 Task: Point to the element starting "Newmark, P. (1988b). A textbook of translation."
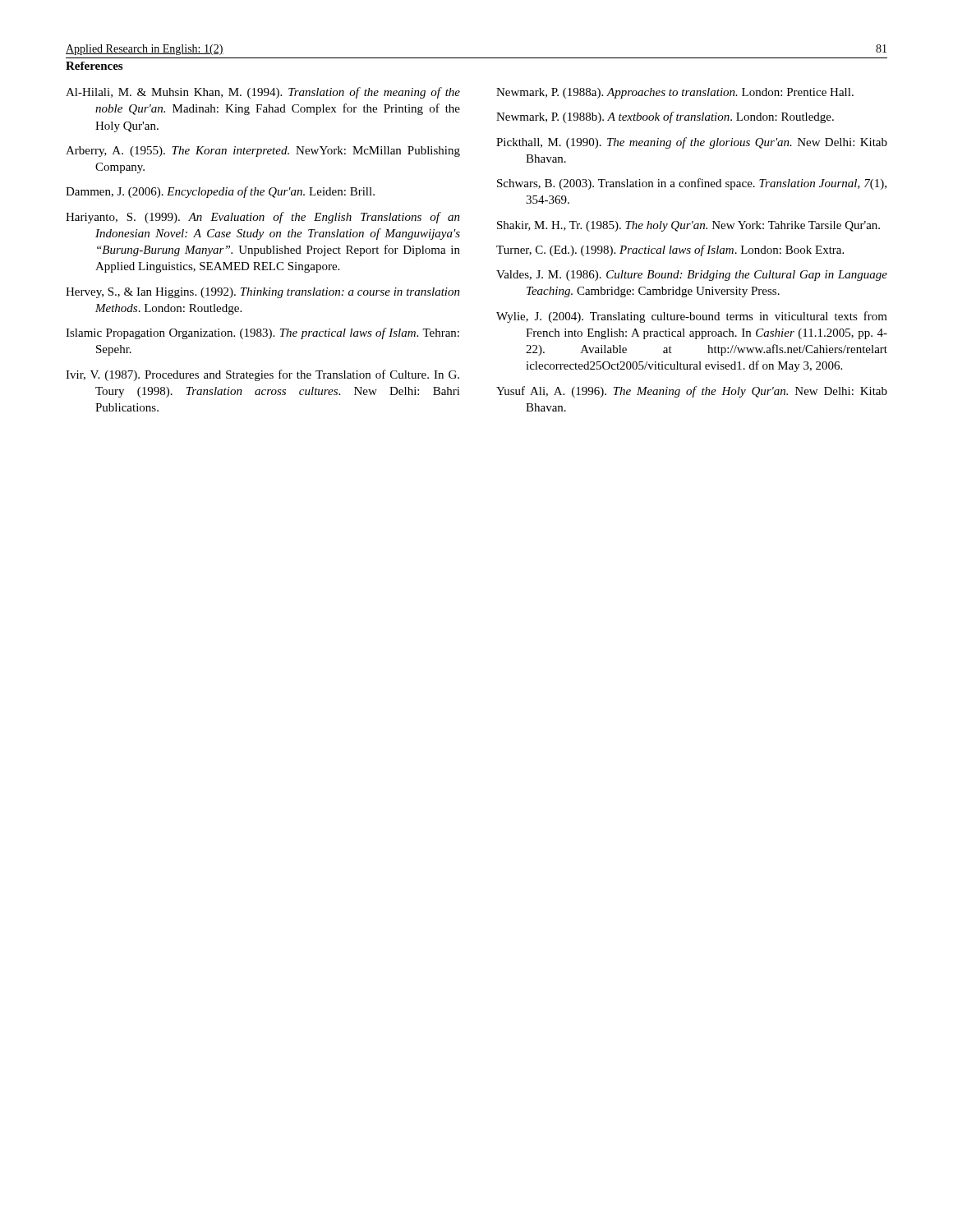[665, 117]
